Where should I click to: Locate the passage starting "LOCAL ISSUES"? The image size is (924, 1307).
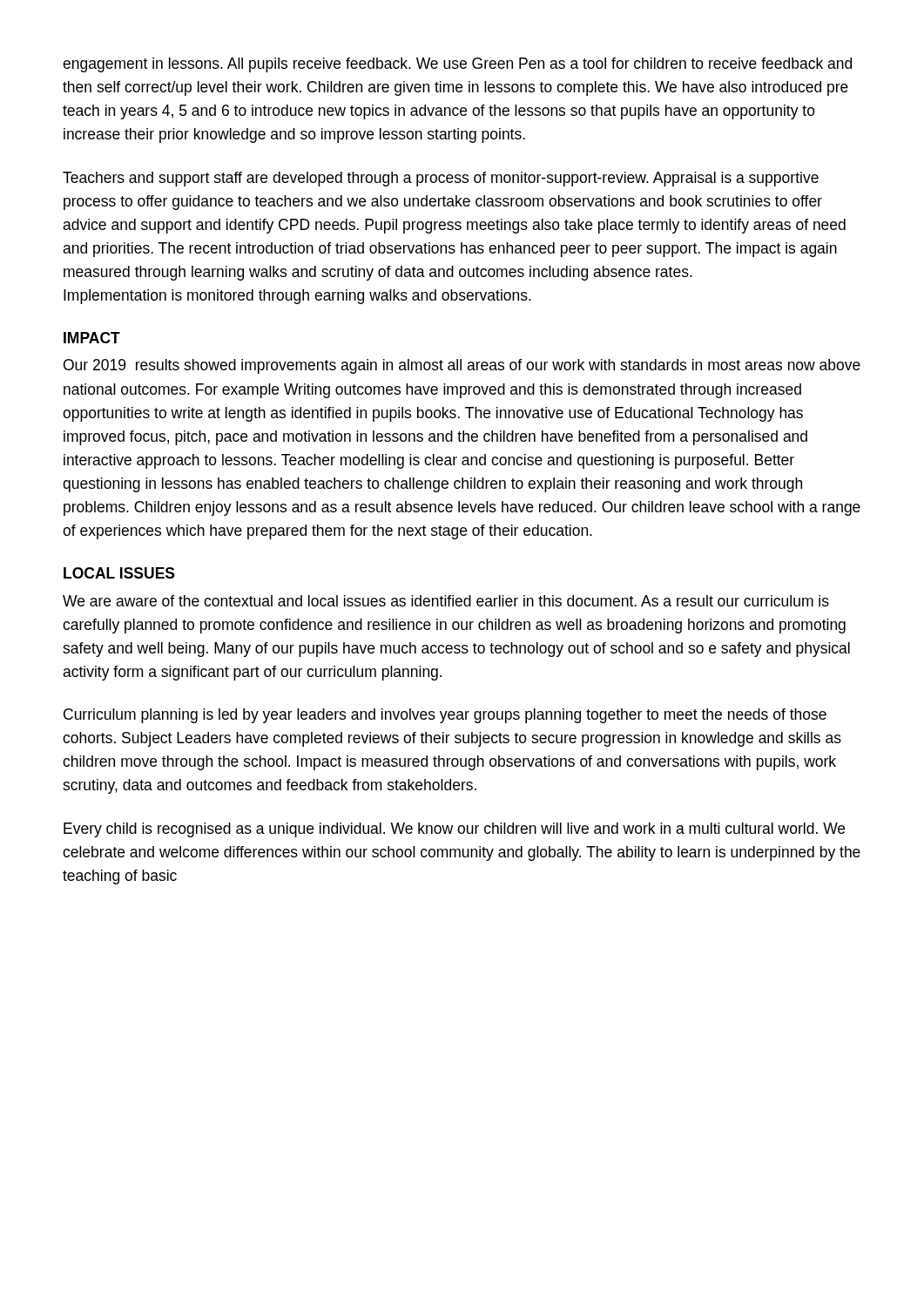point(119,574)
